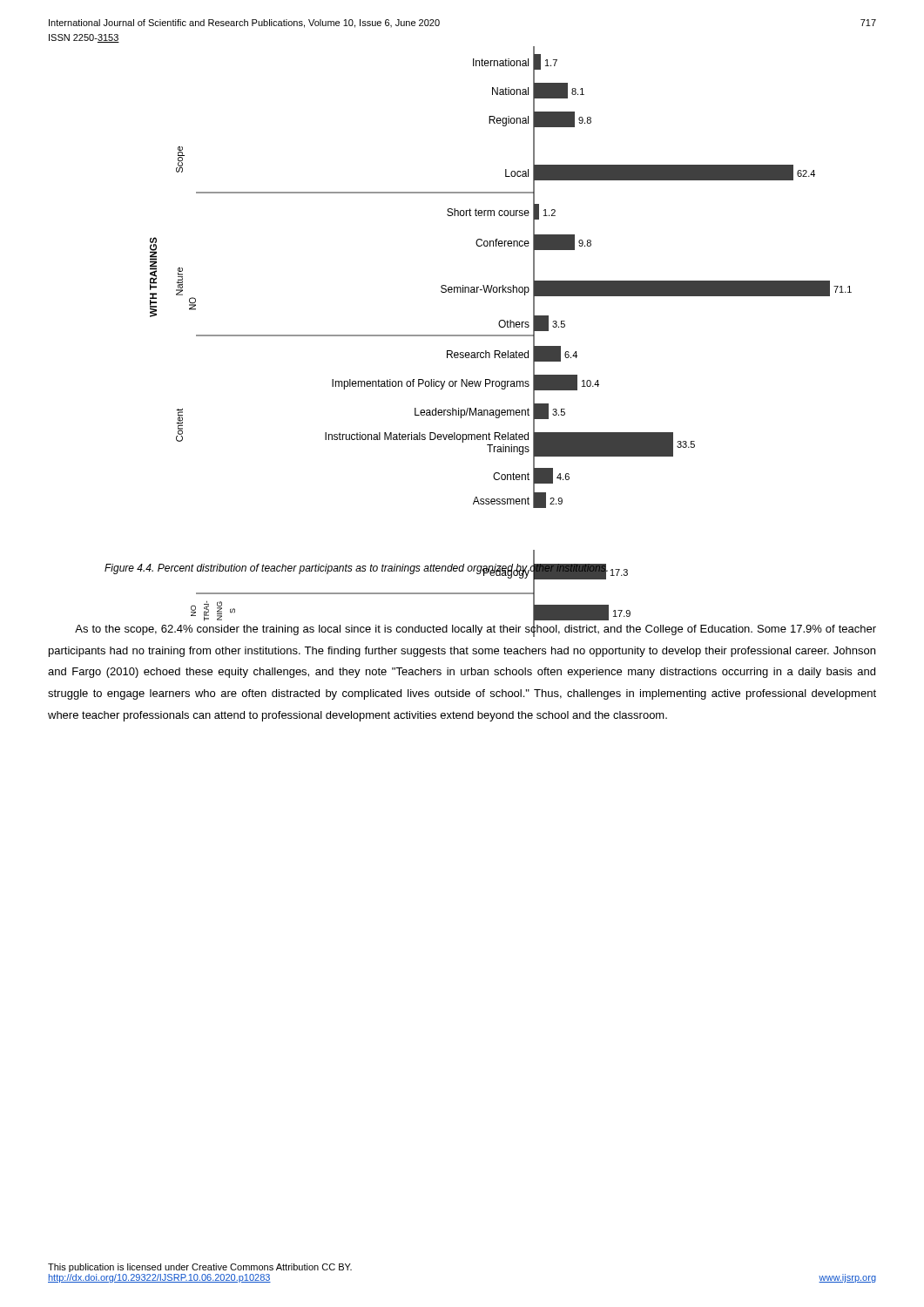This screenshot has width=924, height=1307.
Task: Locate the text block starting "Figure 4.4. Percent distribution of teacher"
Action: coord(357,568)
